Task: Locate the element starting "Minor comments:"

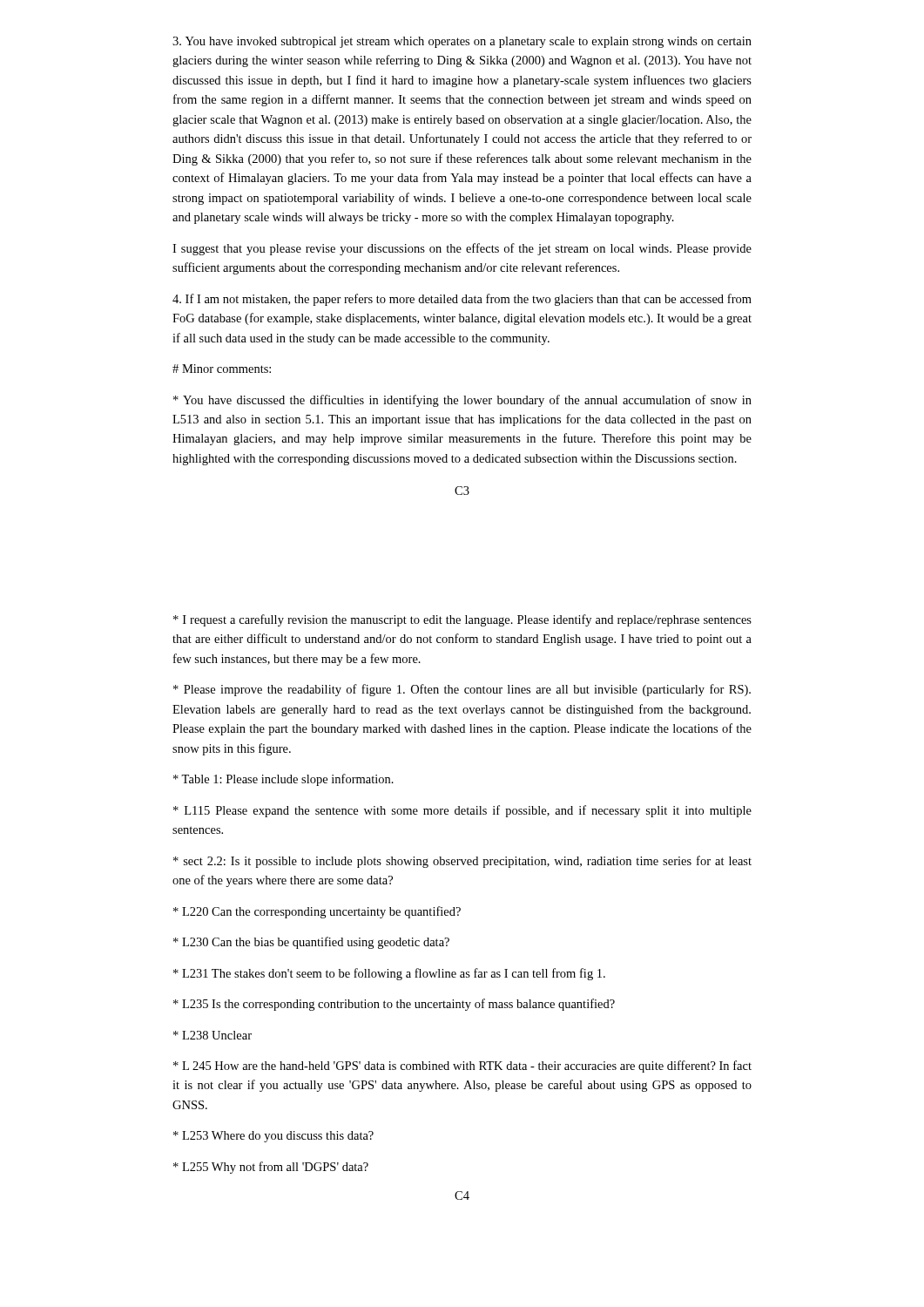Action: click(x=222, y=369)
